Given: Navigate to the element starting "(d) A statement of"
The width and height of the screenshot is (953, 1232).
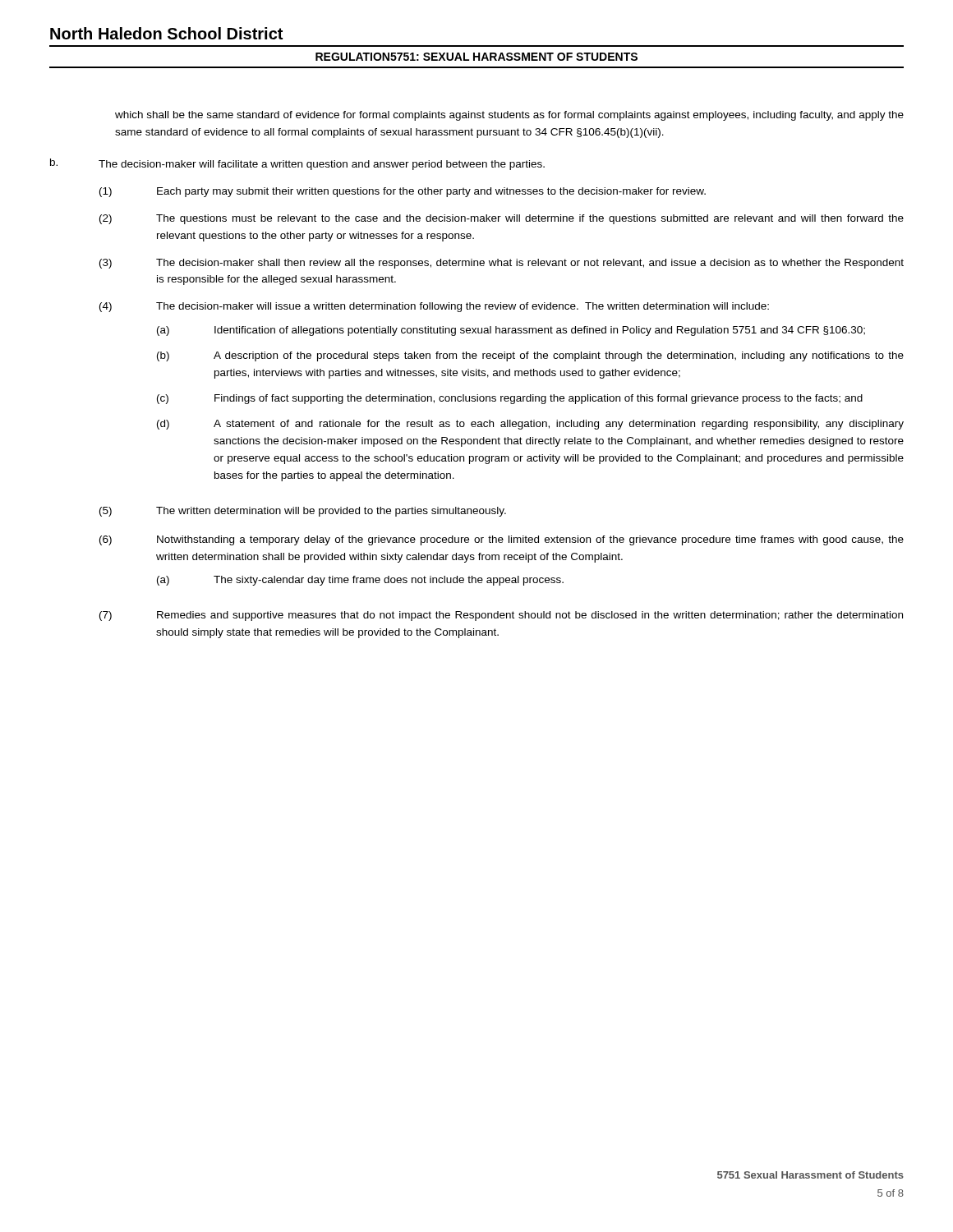Looking at the screenshot, I should (x=530, y=450).
